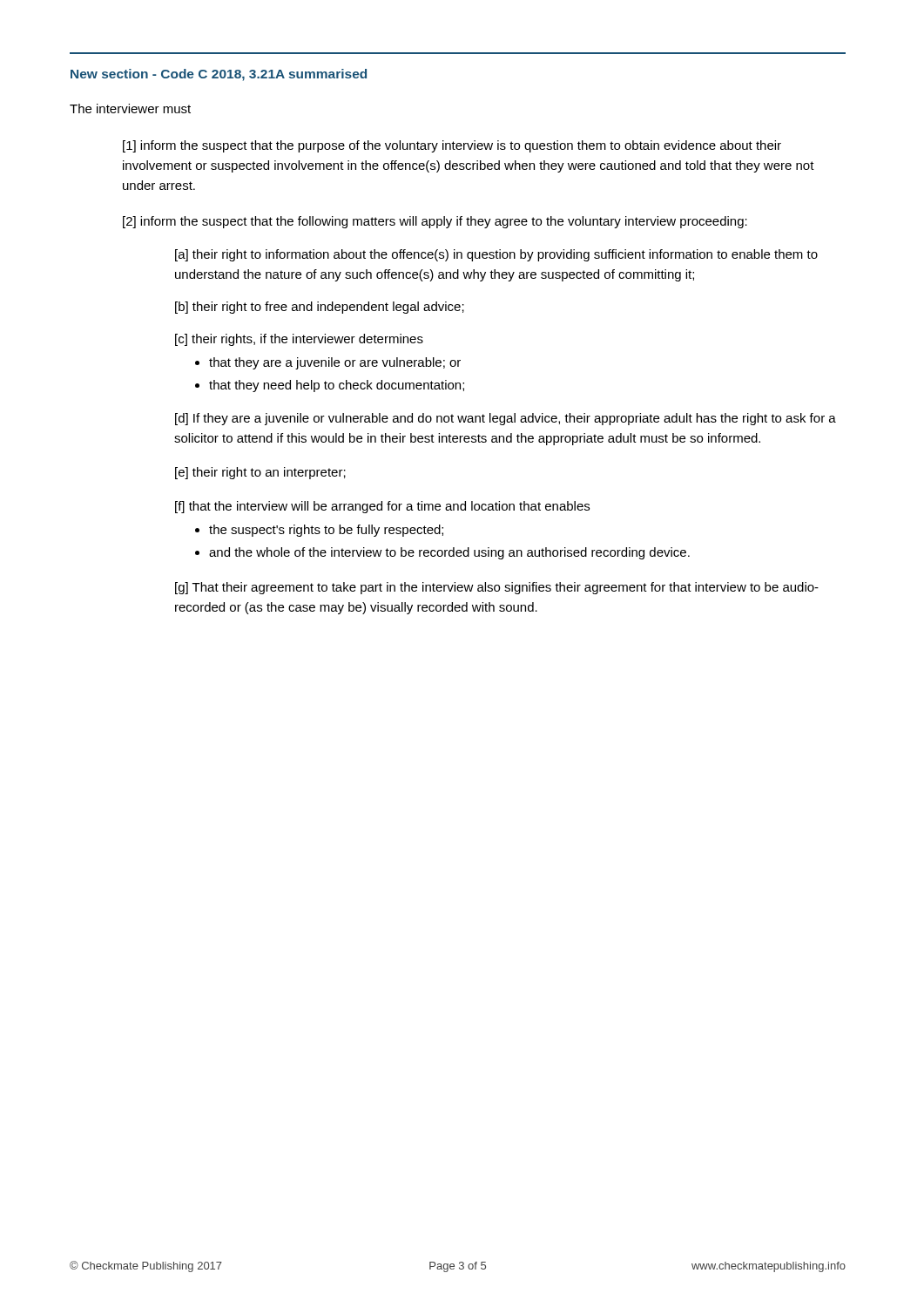Click the passage that begins "[c] their rights, if"
Image resolution: width=924 pixels, height=1307 pixels.
click(x=299, y=340)
